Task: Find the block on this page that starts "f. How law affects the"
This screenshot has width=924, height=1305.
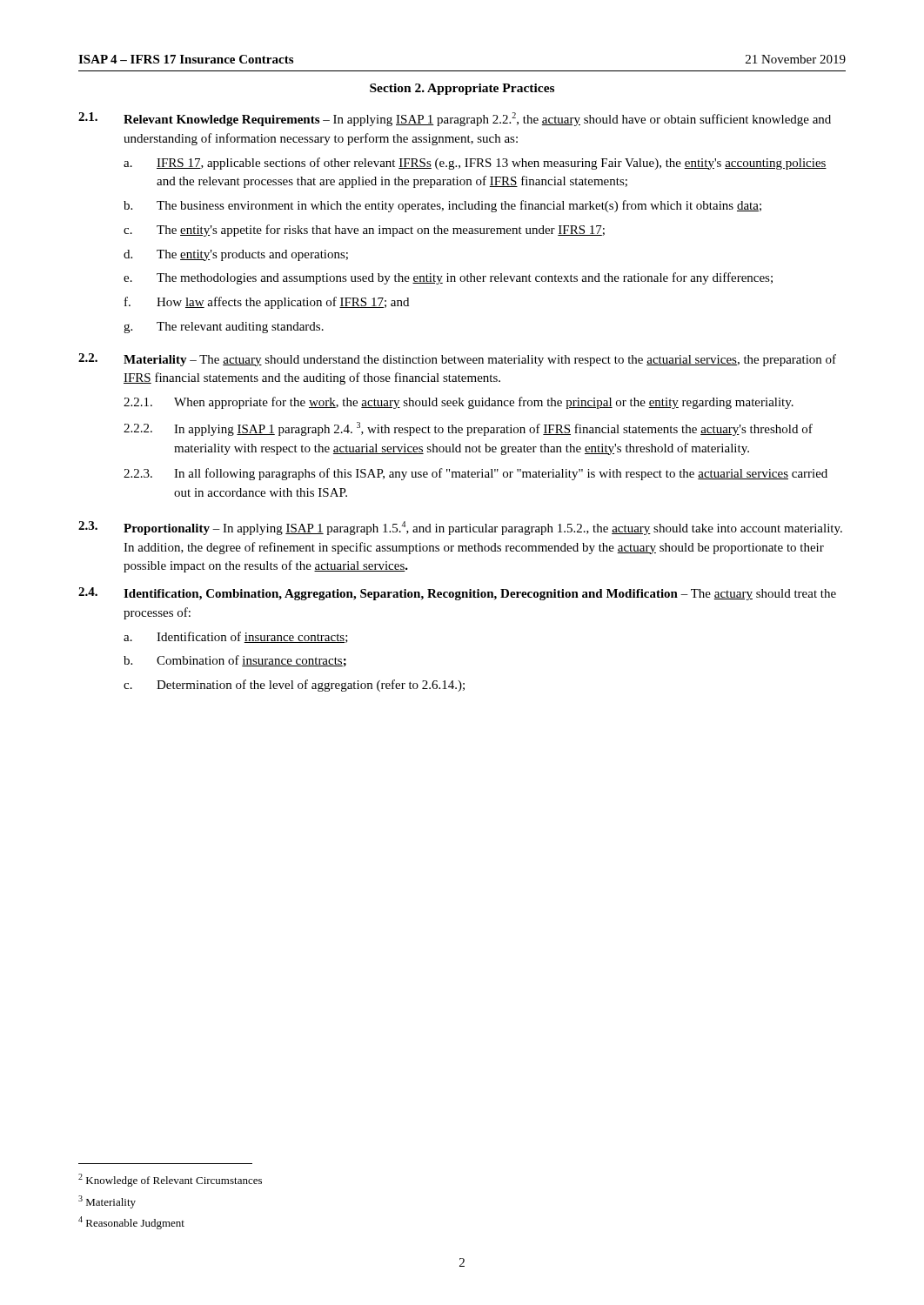Action: [267, 303]
